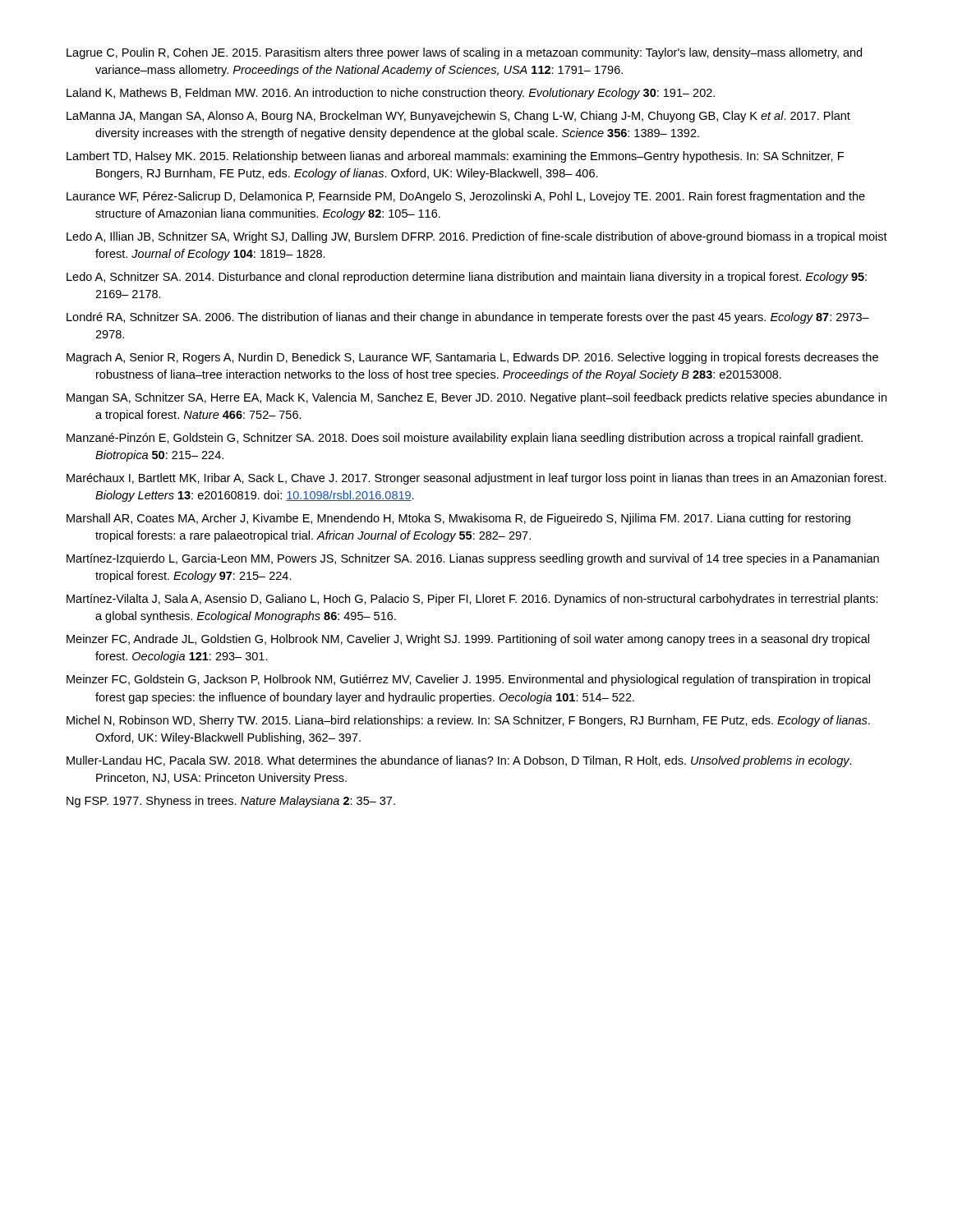Click the passage that begins "Martínez-Izquierdo L, Garcia-Leon MM, Powers"

(x=473, y=567)
